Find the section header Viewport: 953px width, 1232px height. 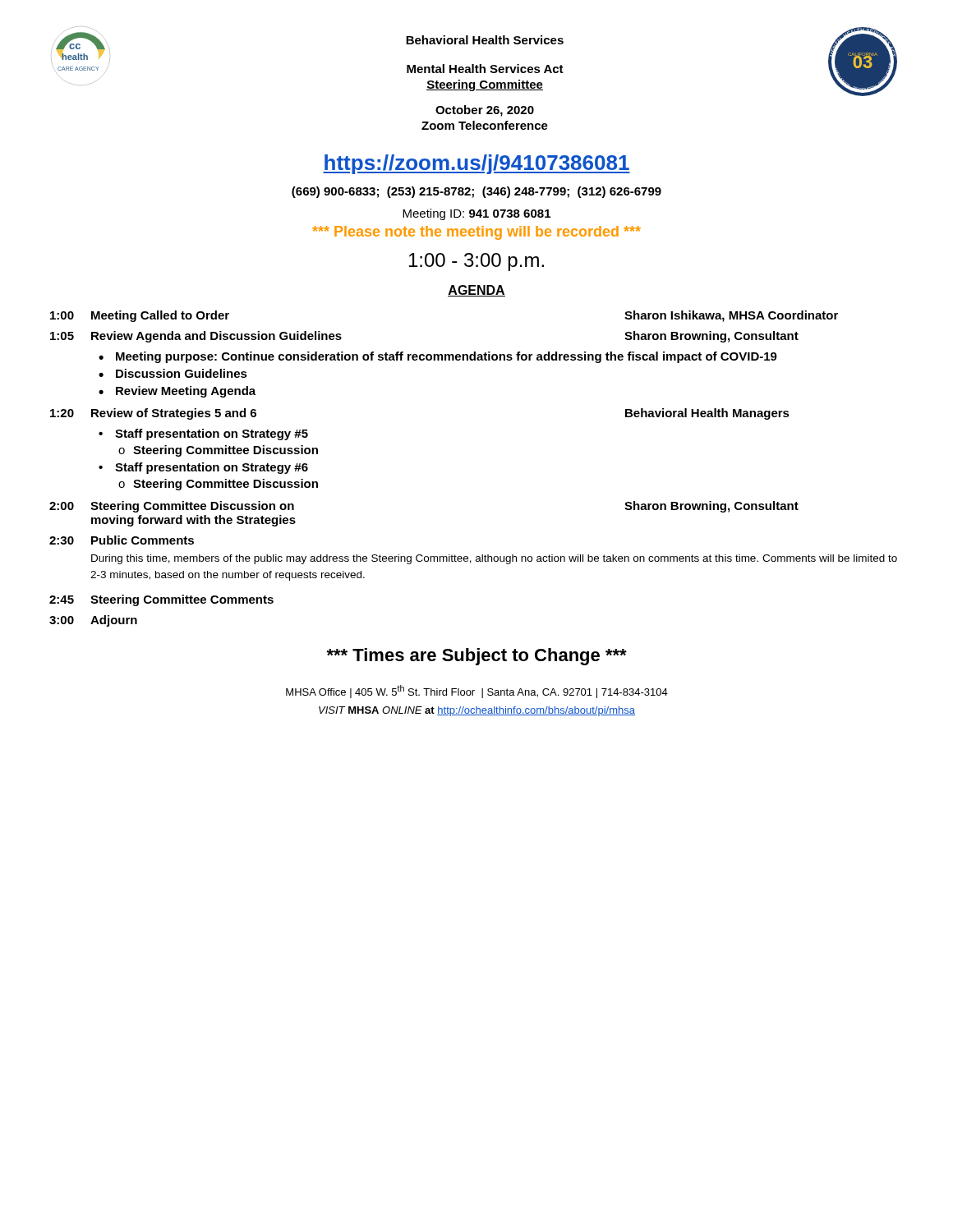476,290
